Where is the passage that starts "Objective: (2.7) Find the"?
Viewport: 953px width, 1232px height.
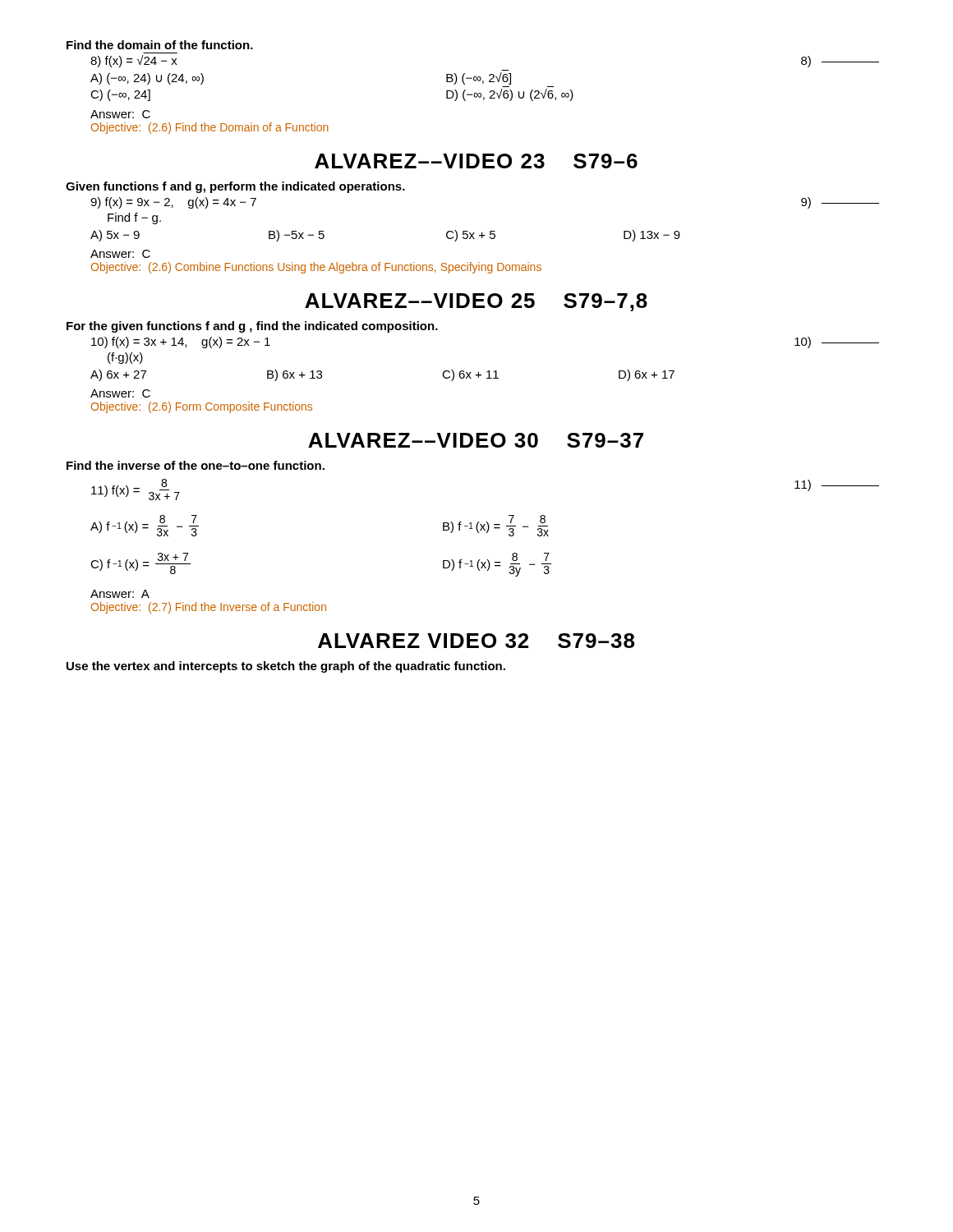click(x=209, y=607)
